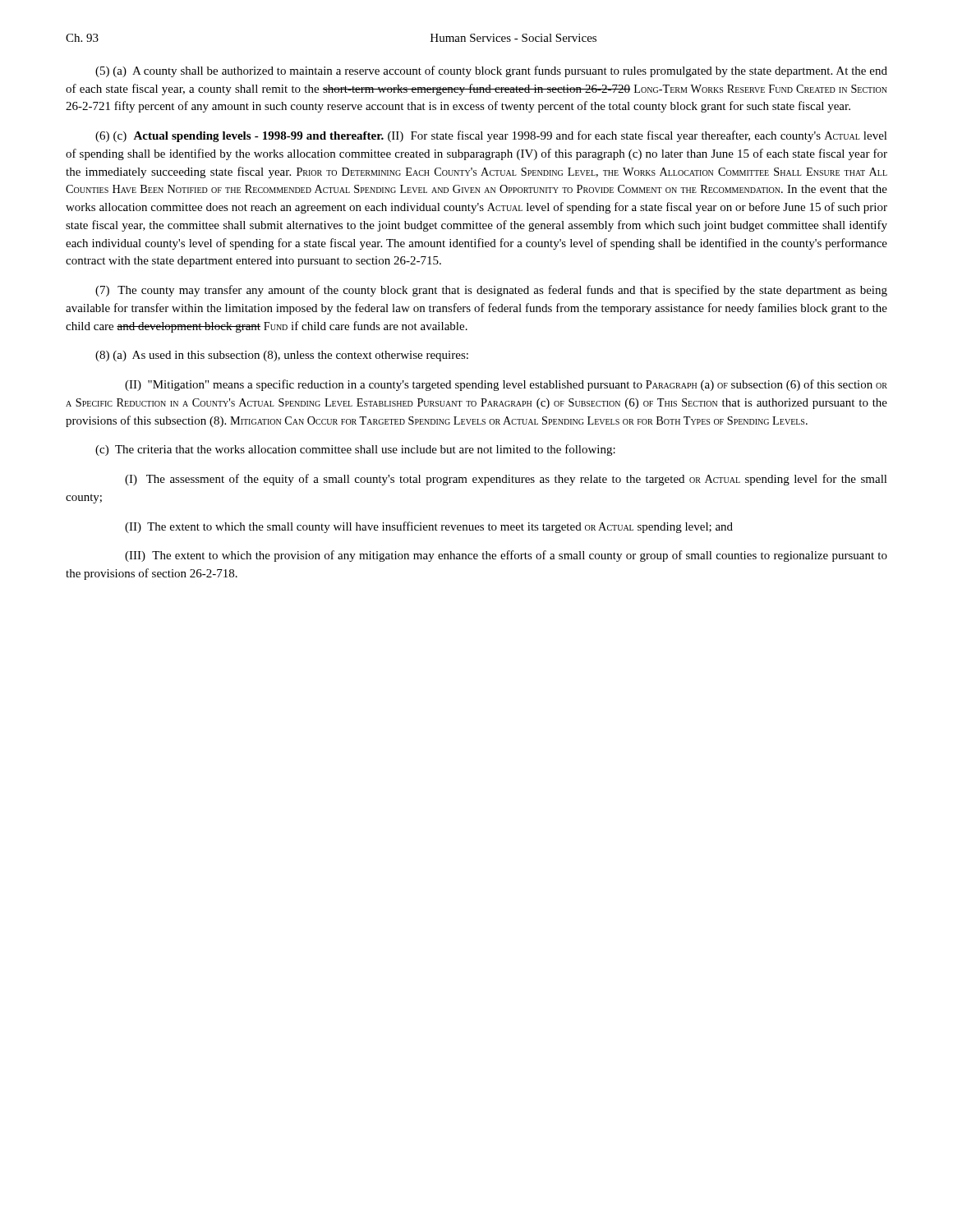Click the passage that begins "(III) The extent"
Screen dimensions: 1232x953
[x=476, y=565]
